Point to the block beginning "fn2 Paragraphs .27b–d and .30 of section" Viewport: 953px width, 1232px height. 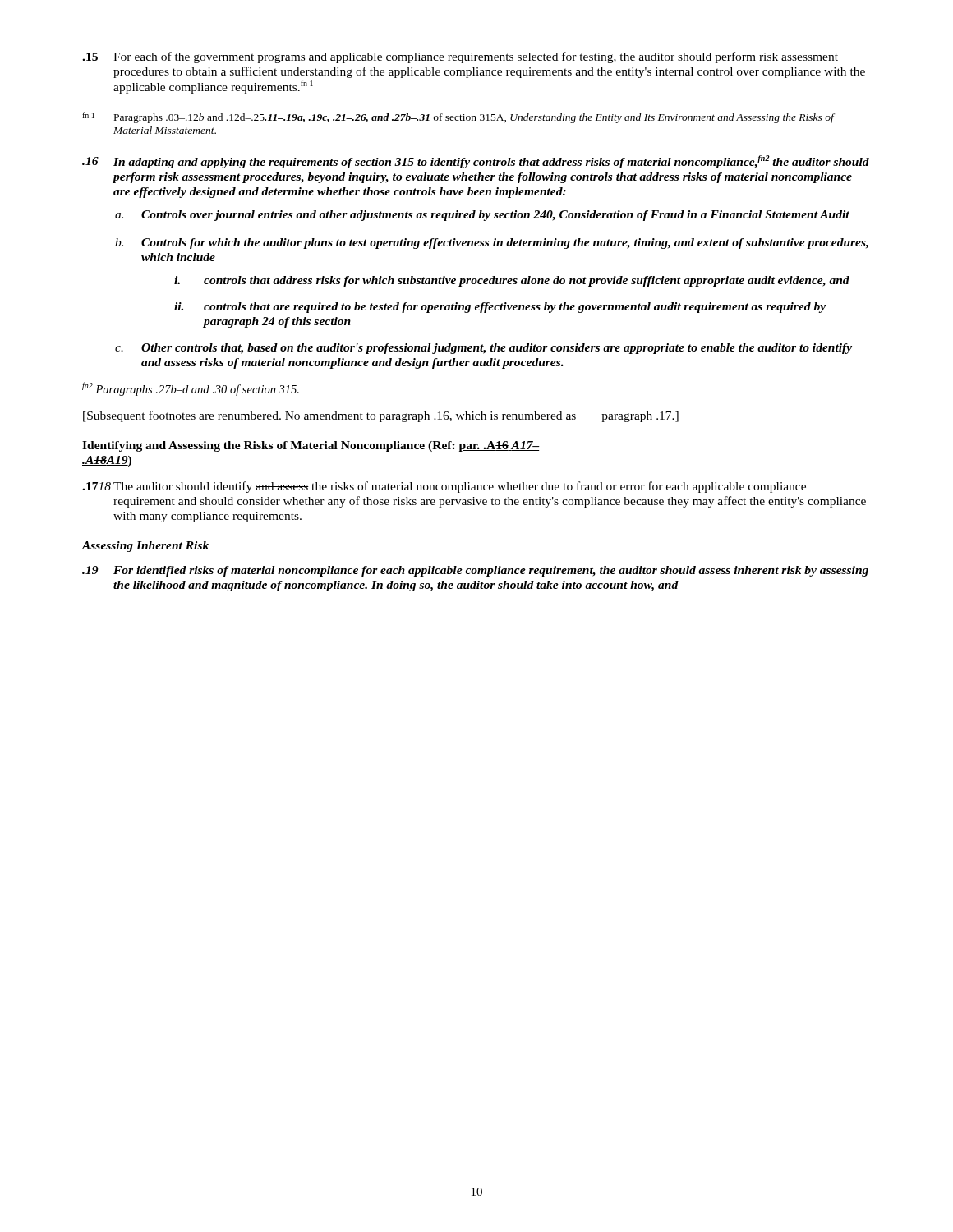tap(191, 389)
